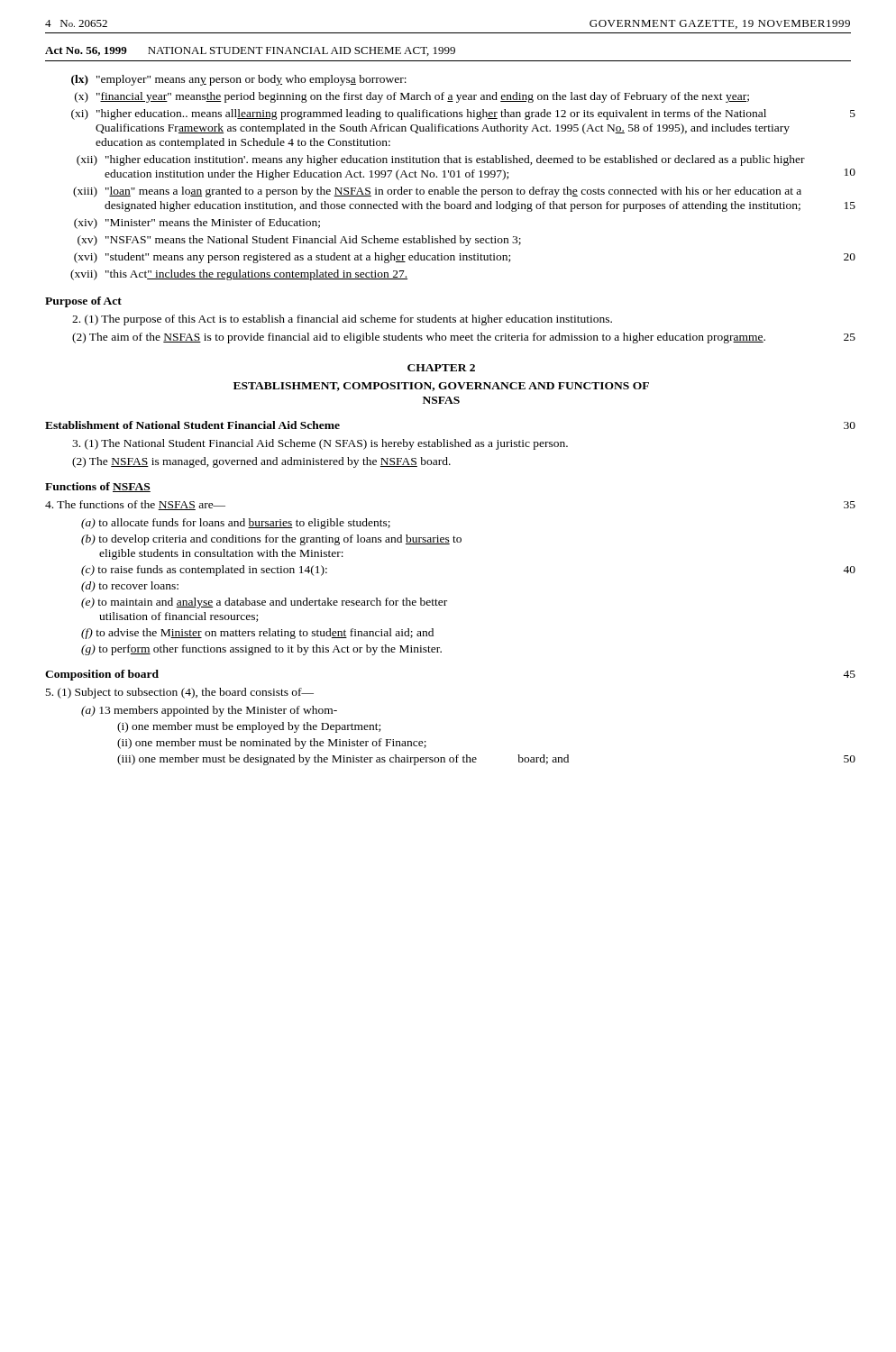Viewport: 896px width, 1352px height.
Task: Navigate to the element starting "(xiv) "Minister" means the Minister of Education;"
Action: click(x=197, y=224)
